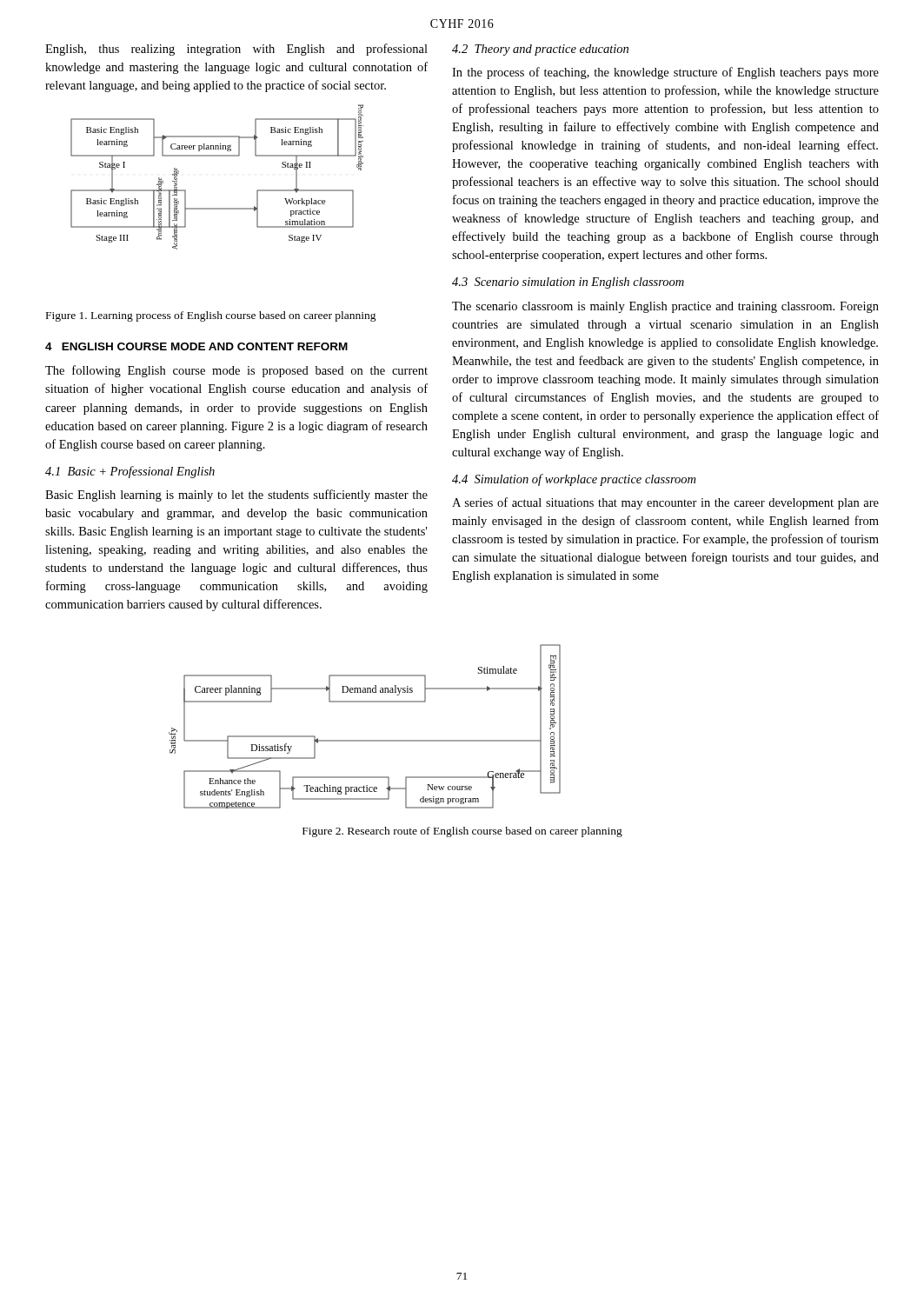The height and width of the screenshot is (1304, 924).
Task: Click on the caption containing "Figure 2. Research route of English"
Action: click(462, 830)
